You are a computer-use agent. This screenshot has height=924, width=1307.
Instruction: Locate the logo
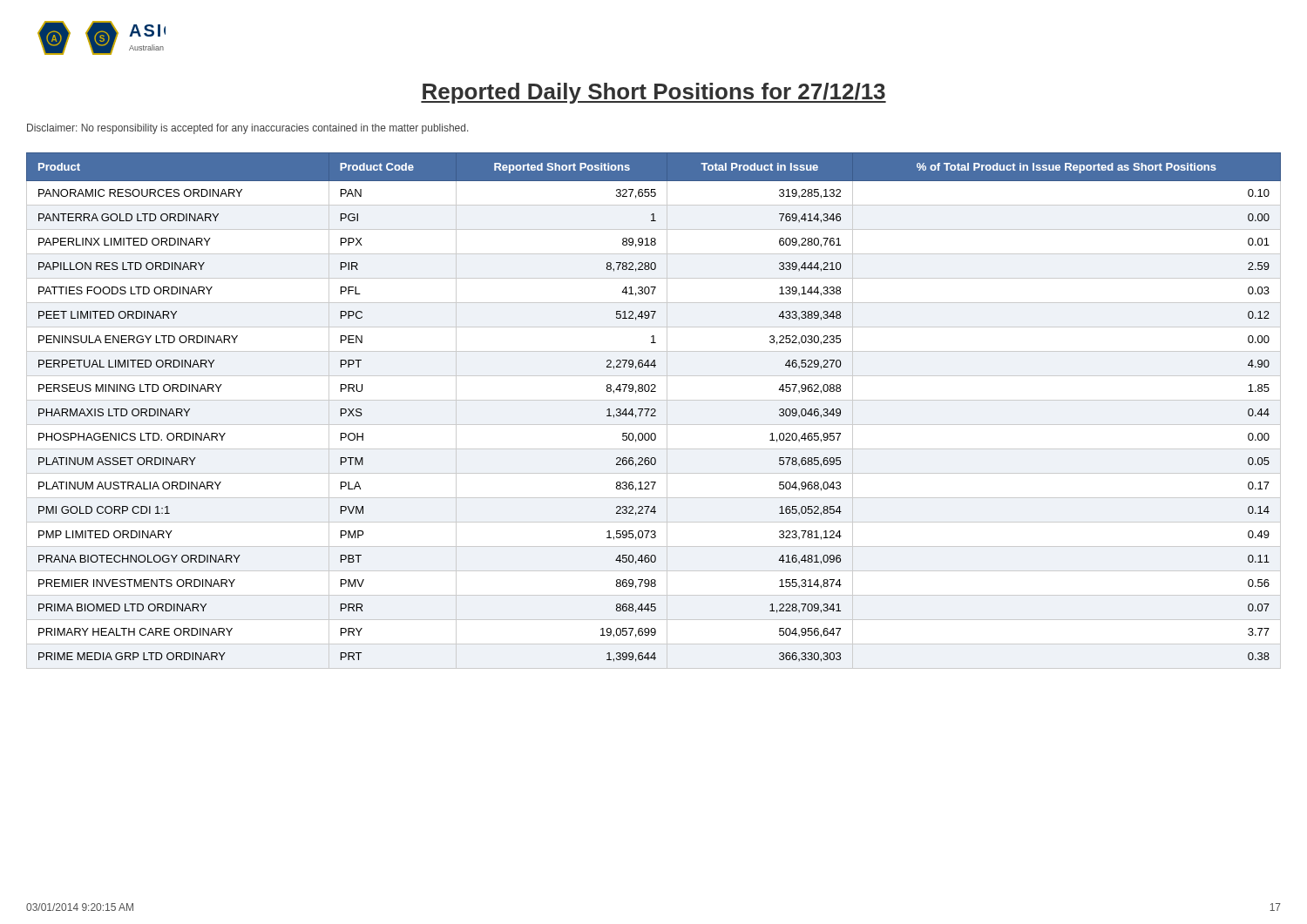click(96, 47)
